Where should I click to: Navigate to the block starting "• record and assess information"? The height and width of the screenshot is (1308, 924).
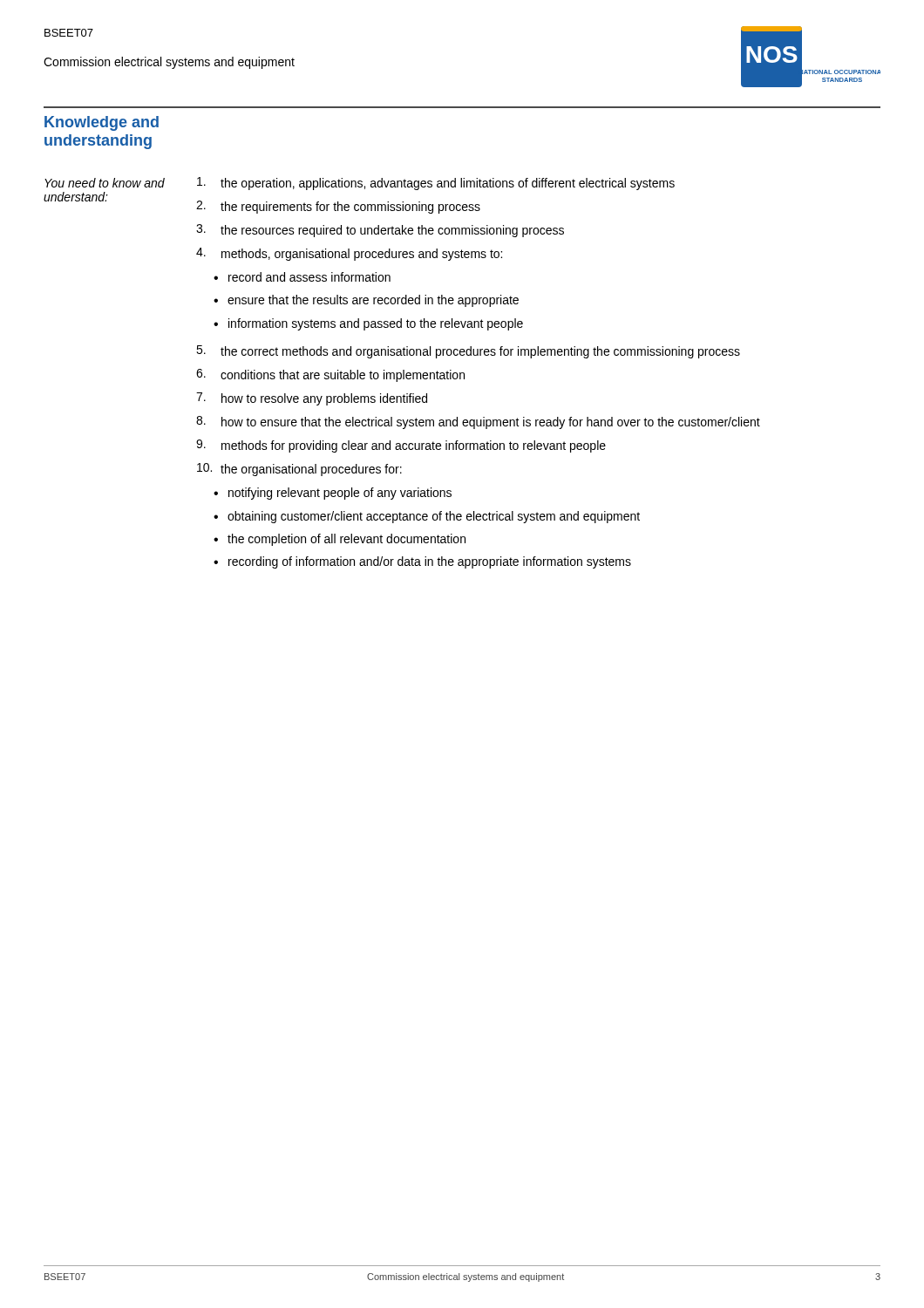pos(302,278)
